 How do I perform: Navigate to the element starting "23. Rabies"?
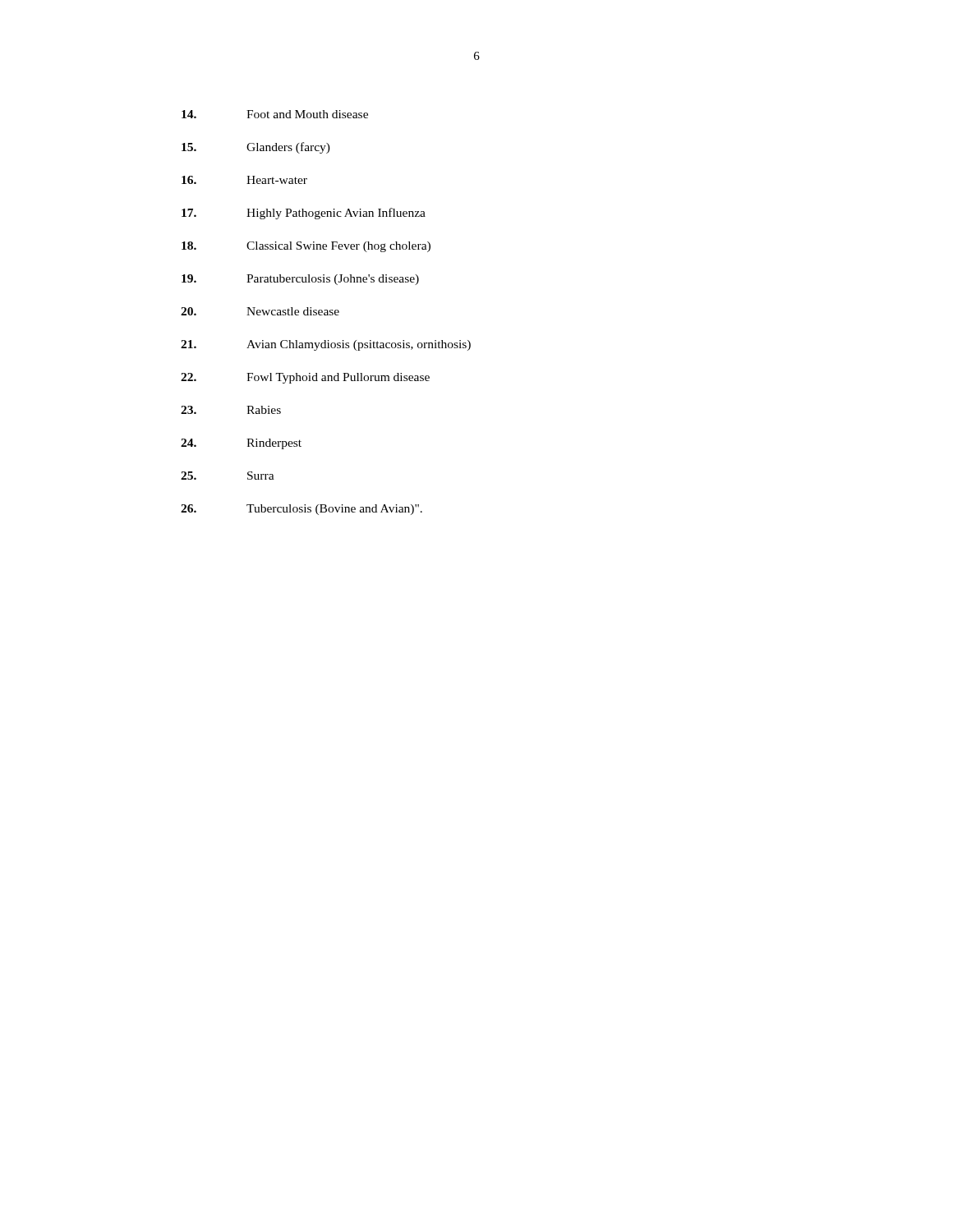pyautogui.click(x=190, y=409)
